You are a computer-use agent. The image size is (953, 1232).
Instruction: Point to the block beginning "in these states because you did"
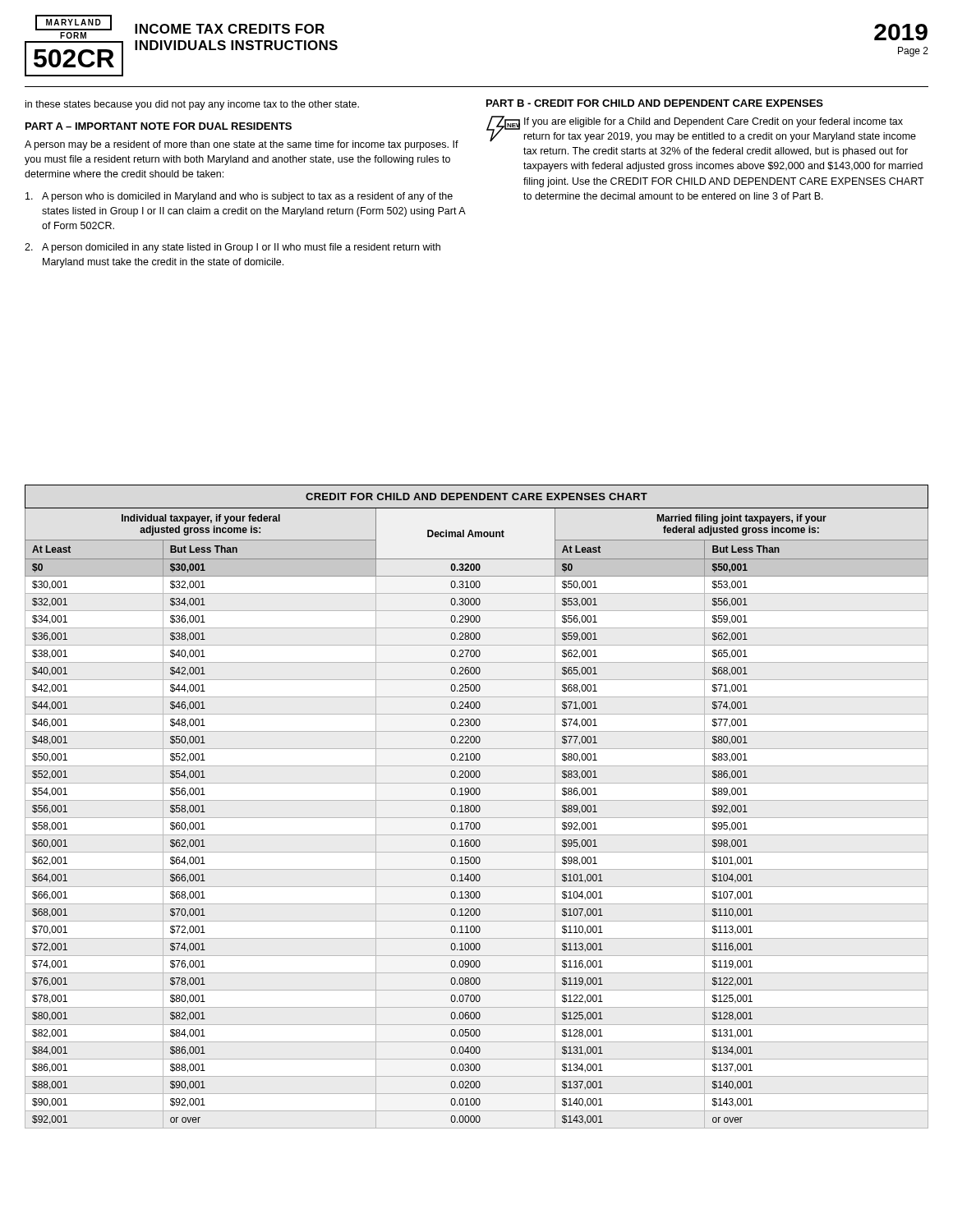[192, 104]
